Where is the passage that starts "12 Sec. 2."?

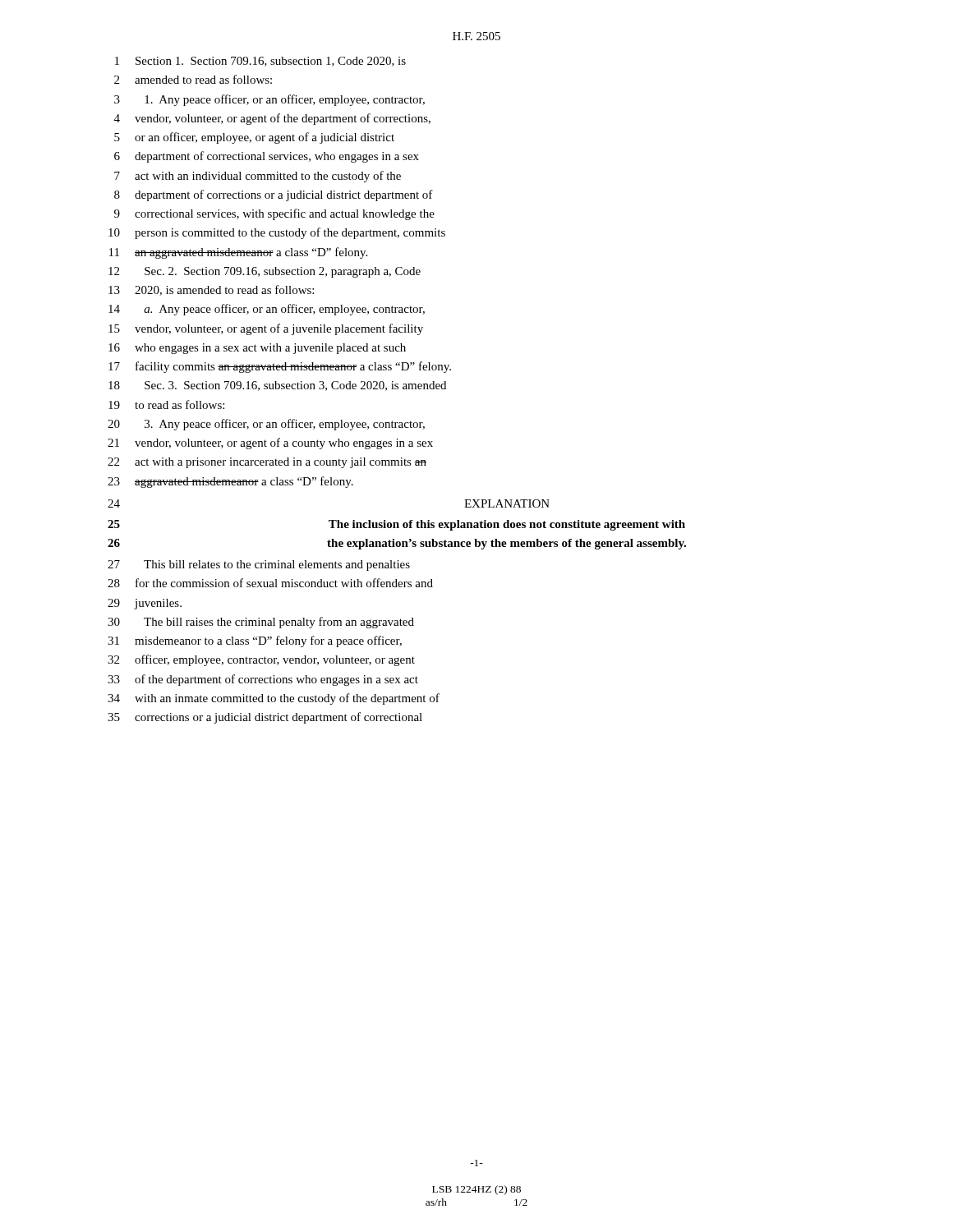point(265,272)
